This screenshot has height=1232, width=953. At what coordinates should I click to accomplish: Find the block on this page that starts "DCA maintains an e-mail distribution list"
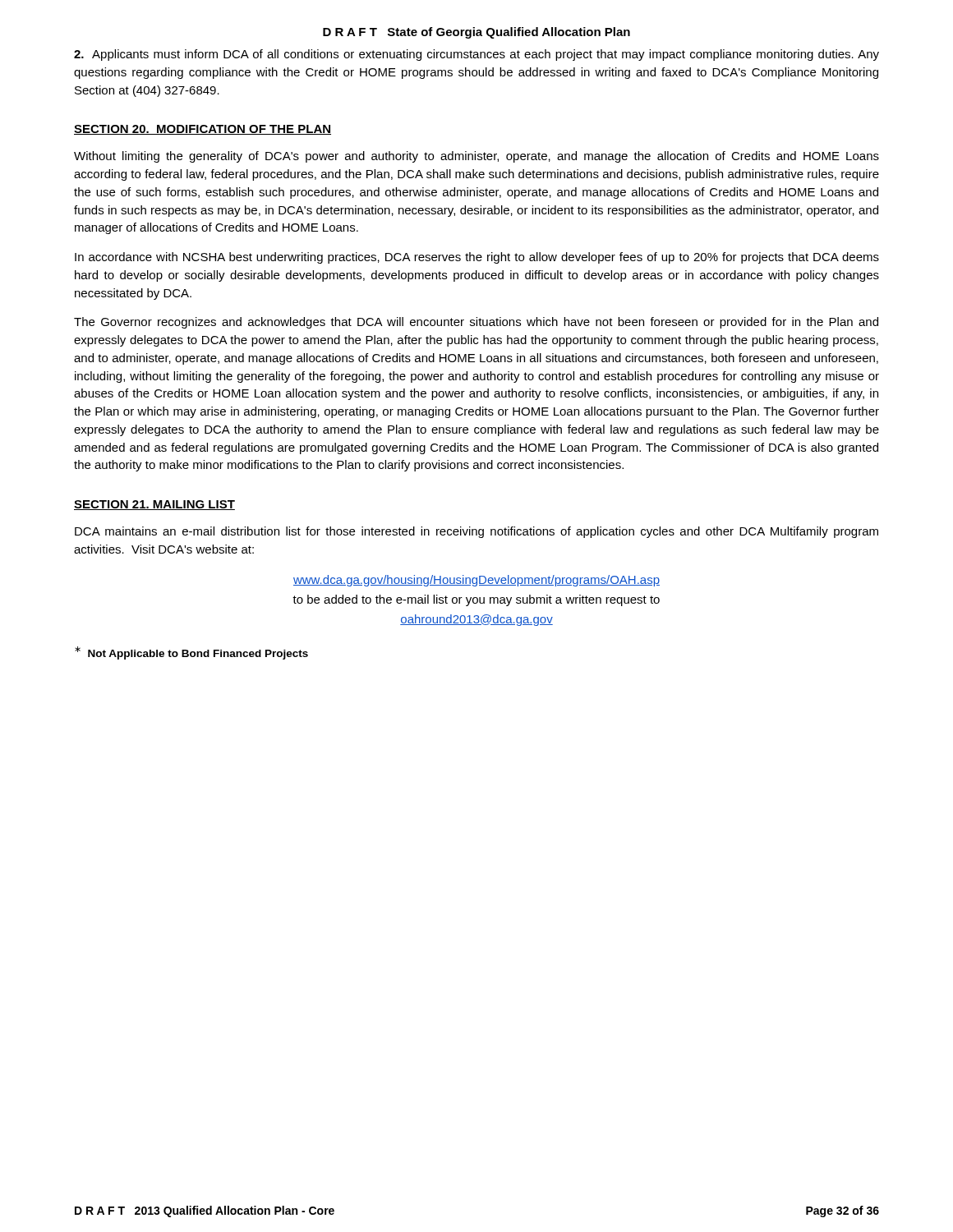(x=476, y=540)
